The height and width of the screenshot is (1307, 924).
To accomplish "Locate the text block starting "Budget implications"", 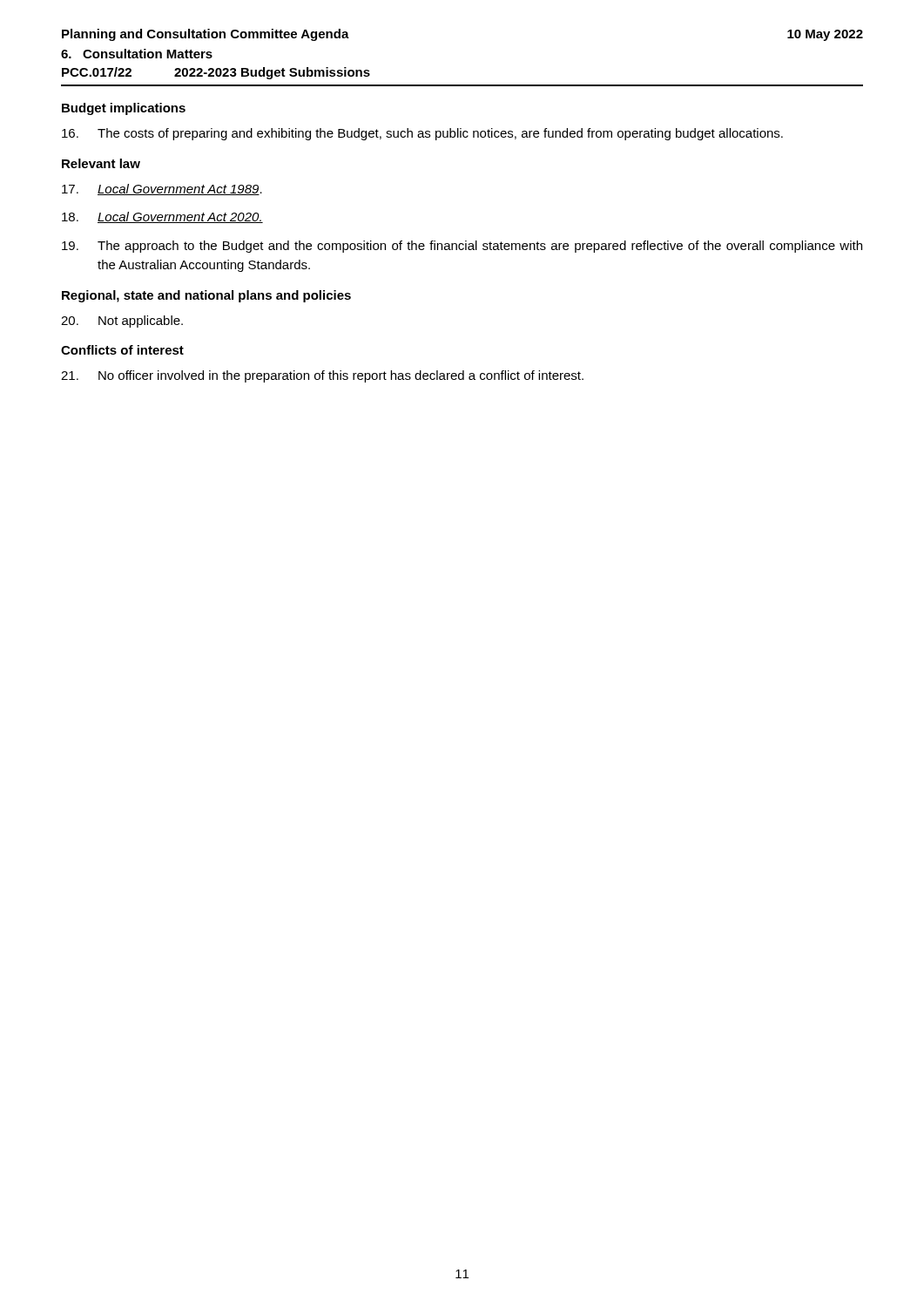I will point(123,108).
